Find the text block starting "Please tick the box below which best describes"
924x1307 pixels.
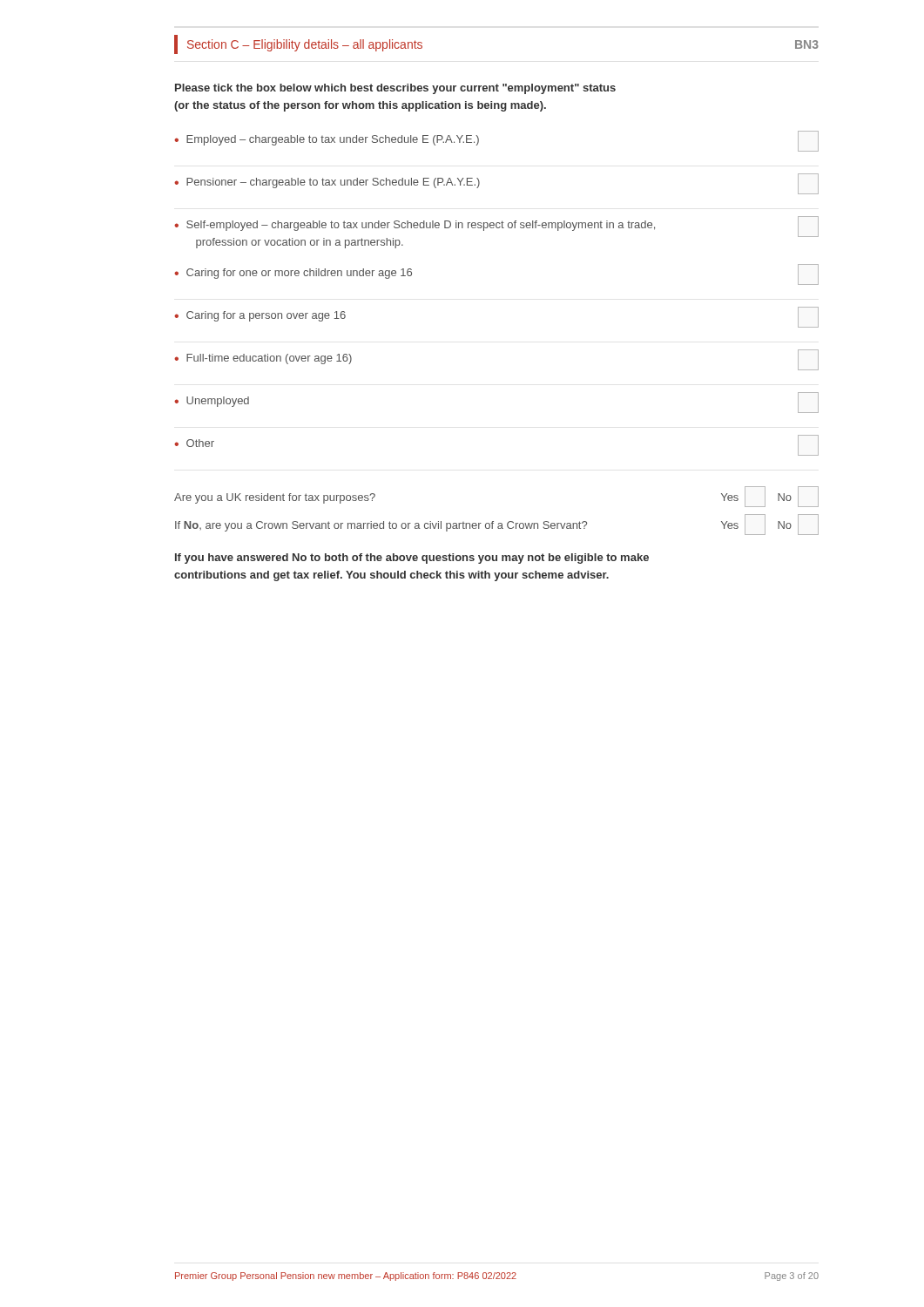395,96
